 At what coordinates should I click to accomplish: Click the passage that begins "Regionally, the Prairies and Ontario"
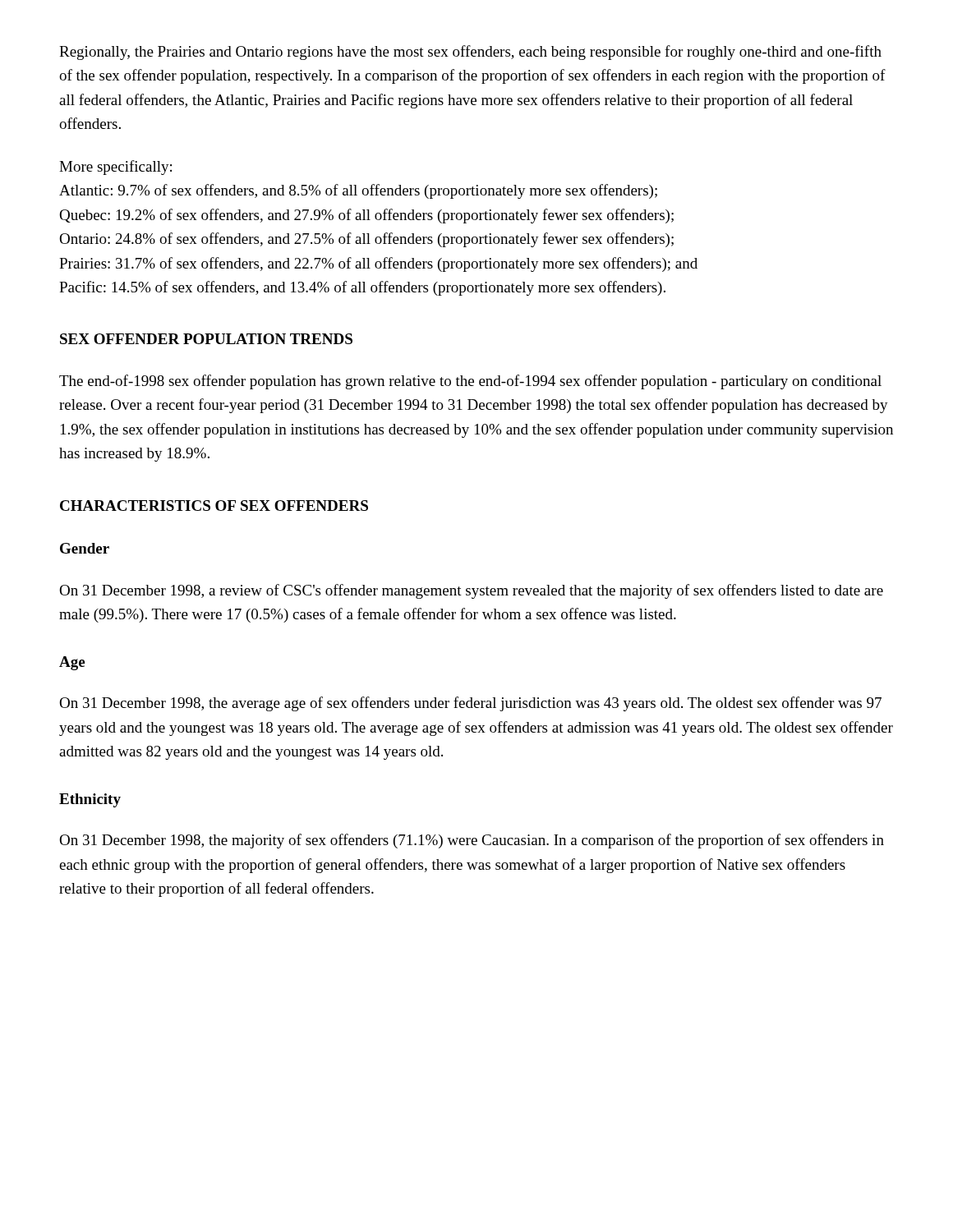pos(472,88)
